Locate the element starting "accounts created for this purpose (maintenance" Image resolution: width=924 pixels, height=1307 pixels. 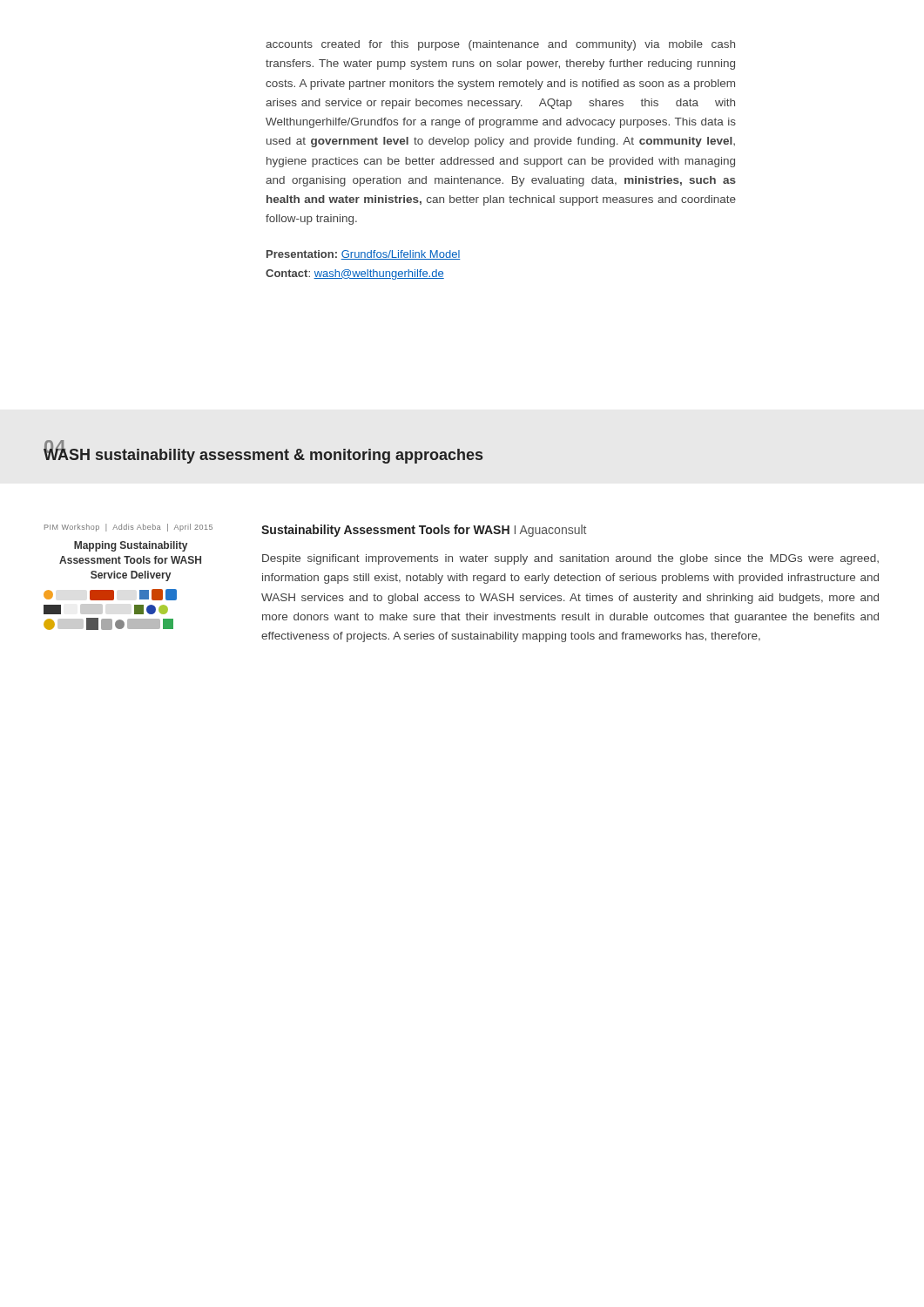point(501,159)
